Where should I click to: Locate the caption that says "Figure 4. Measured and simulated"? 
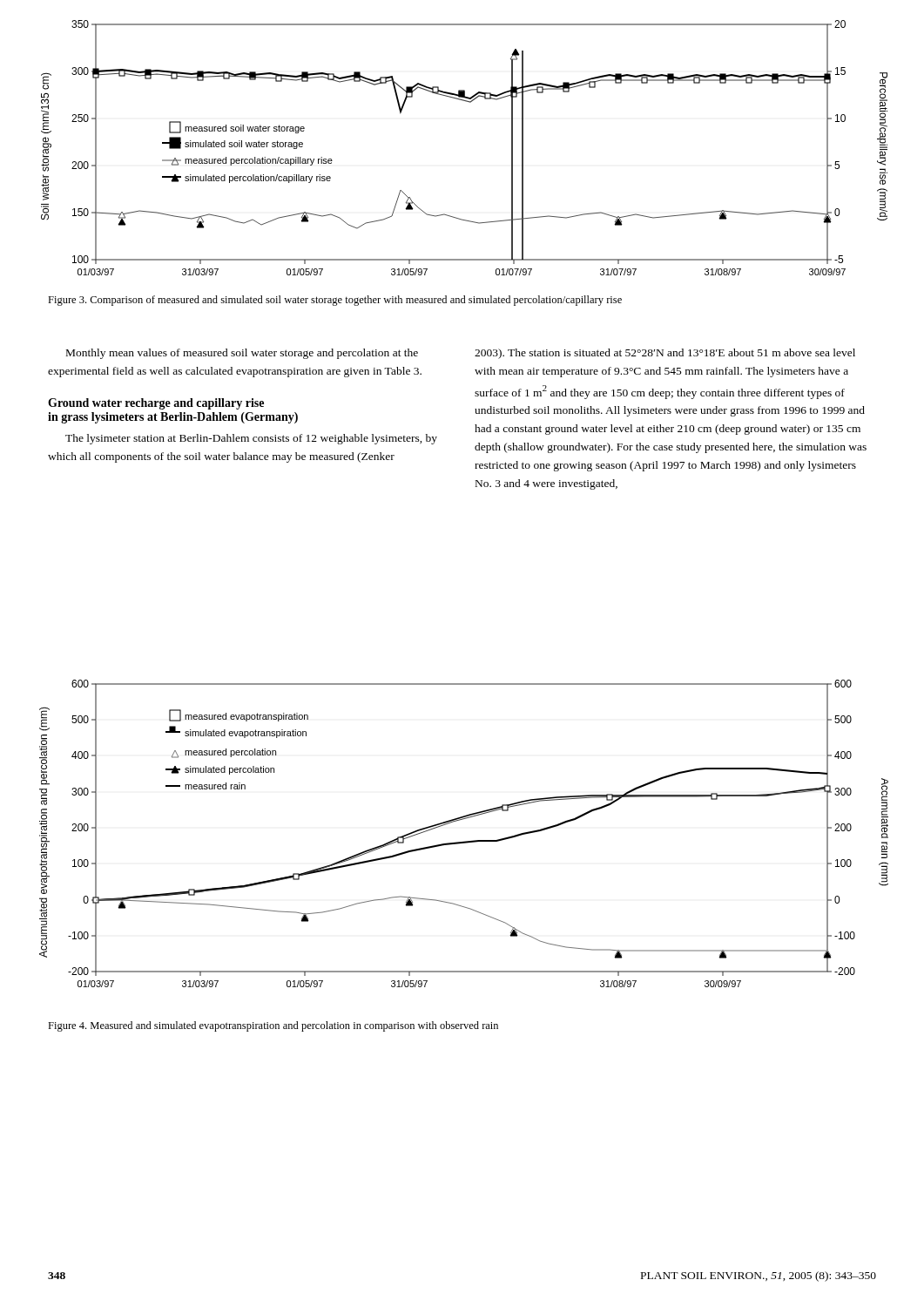point(273,1026)
